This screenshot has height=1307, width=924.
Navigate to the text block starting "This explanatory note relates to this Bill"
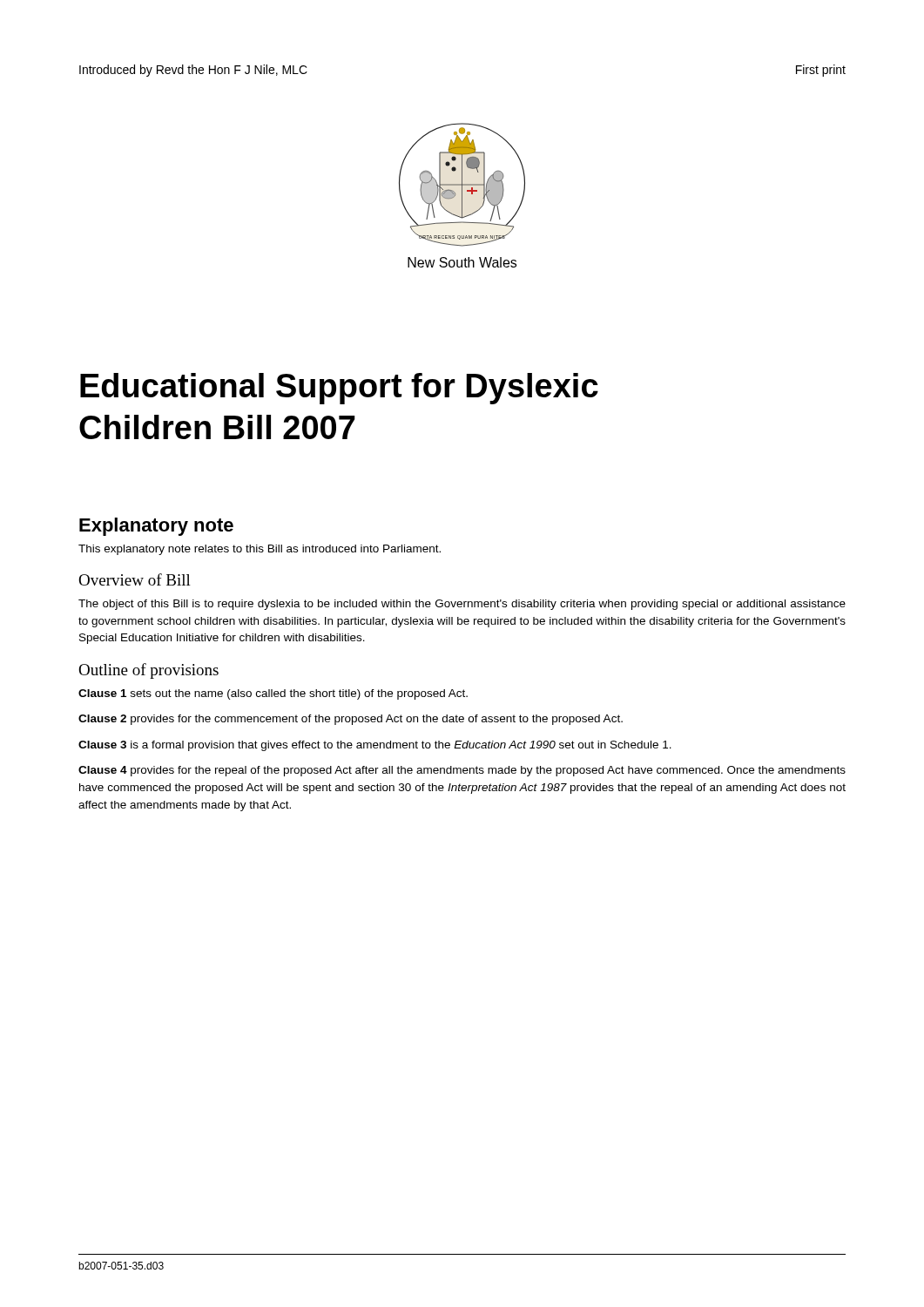[x=260, y=550]
